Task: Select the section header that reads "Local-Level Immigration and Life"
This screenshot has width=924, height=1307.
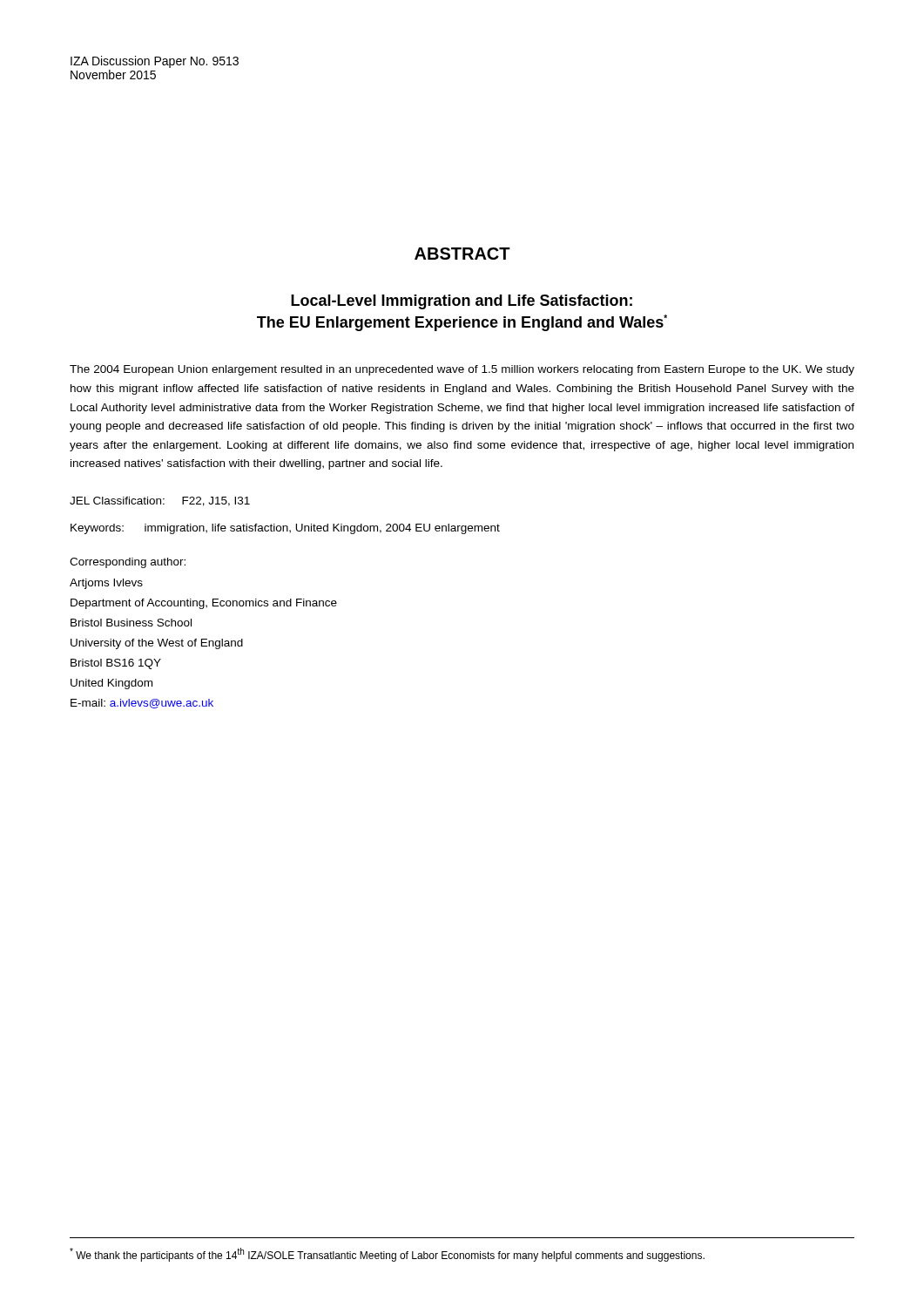Action: [x=462, y=312]
